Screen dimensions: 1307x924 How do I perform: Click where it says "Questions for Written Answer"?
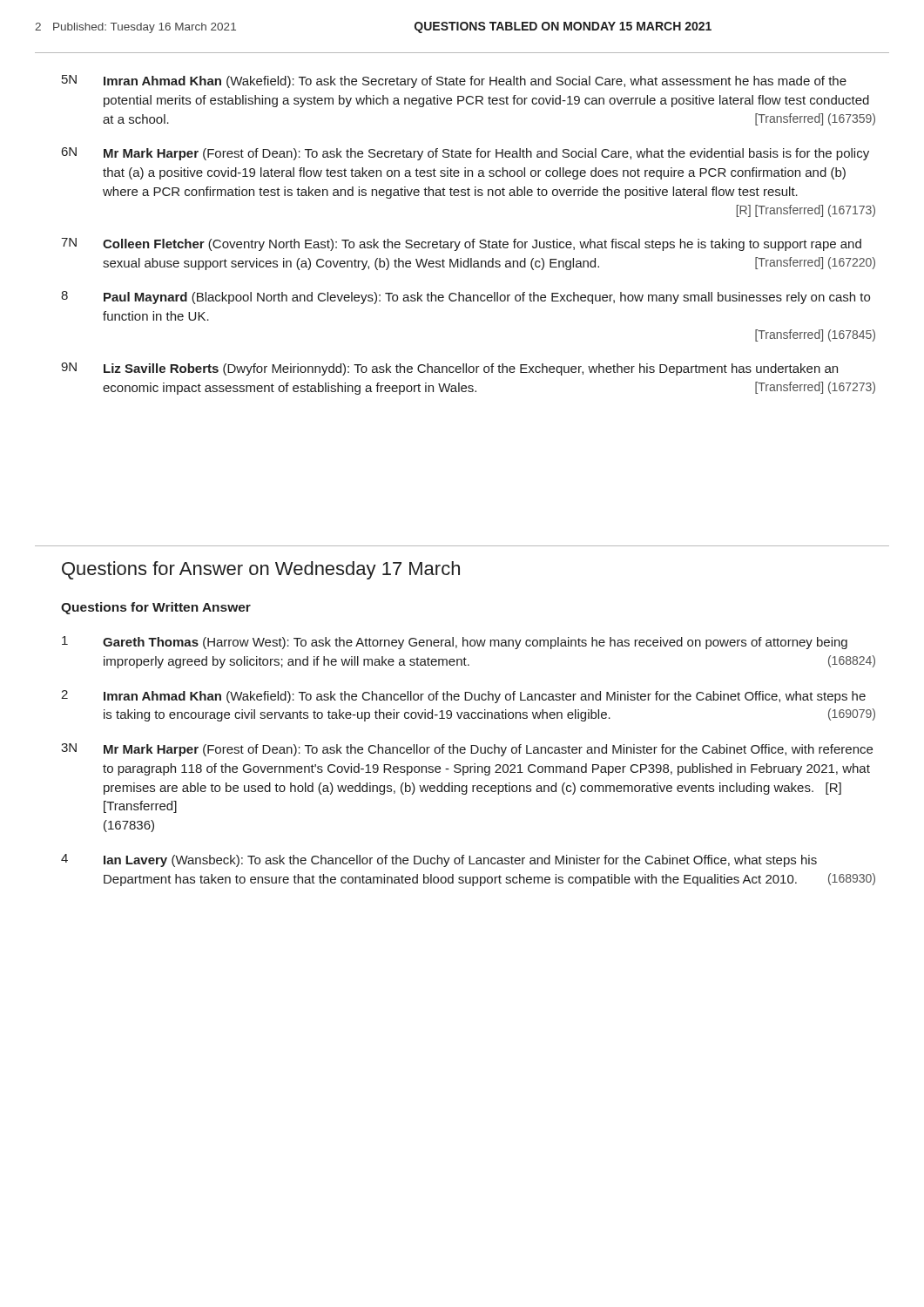point(156,607)
